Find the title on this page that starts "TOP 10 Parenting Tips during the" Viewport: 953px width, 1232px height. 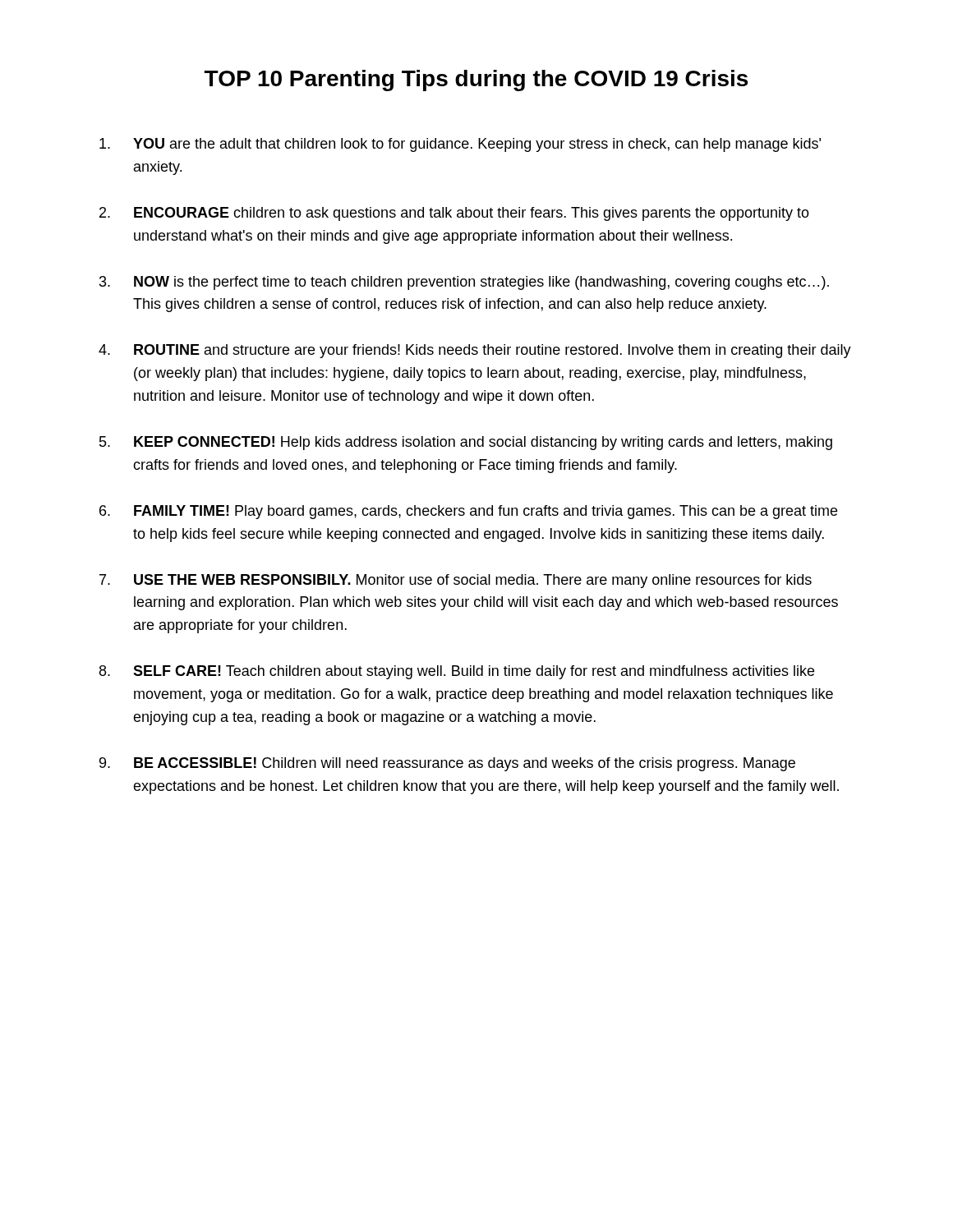[476, 79]
